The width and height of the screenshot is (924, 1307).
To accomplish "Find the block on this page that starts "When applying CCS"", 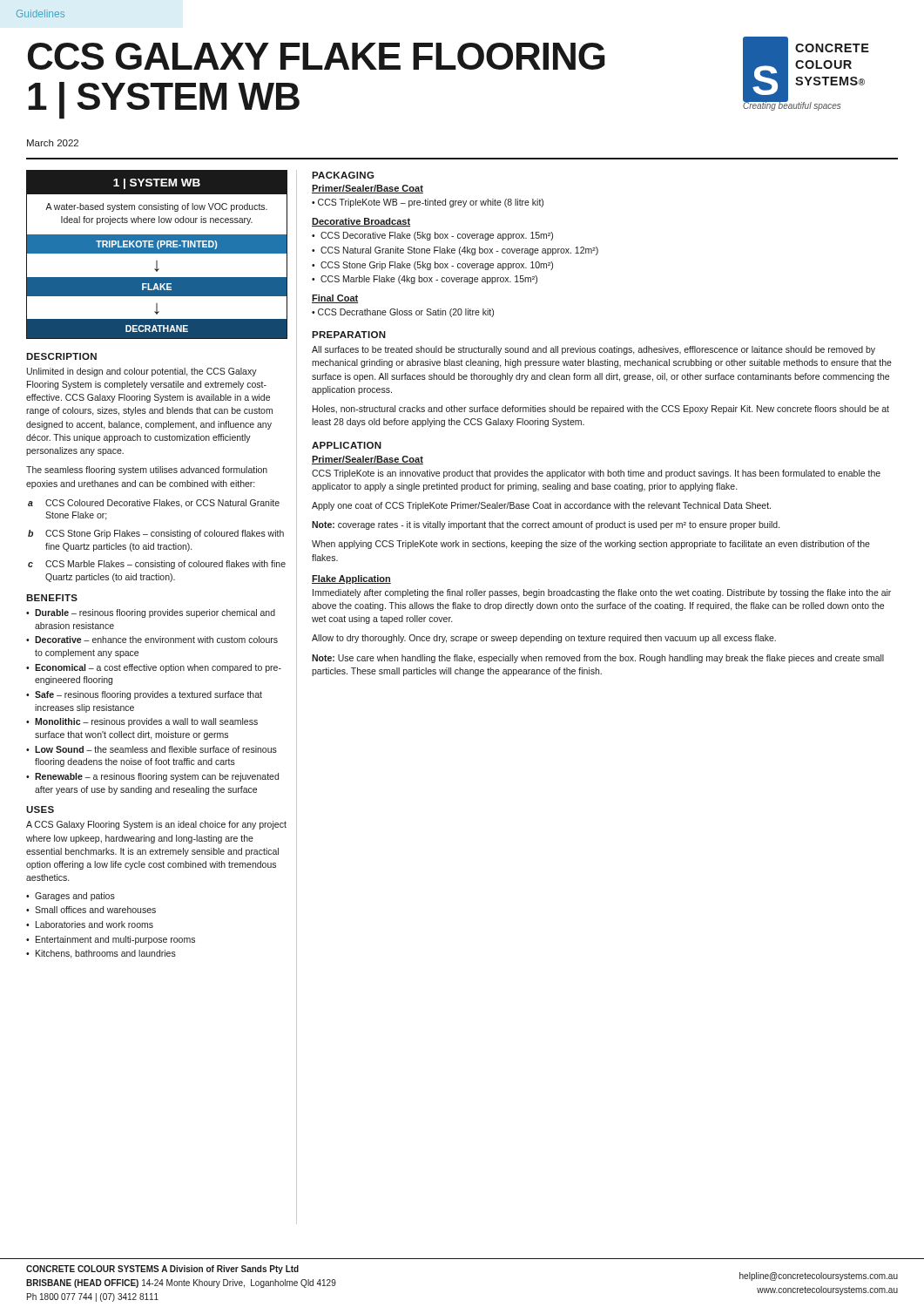I will click(x=591, y=551).
